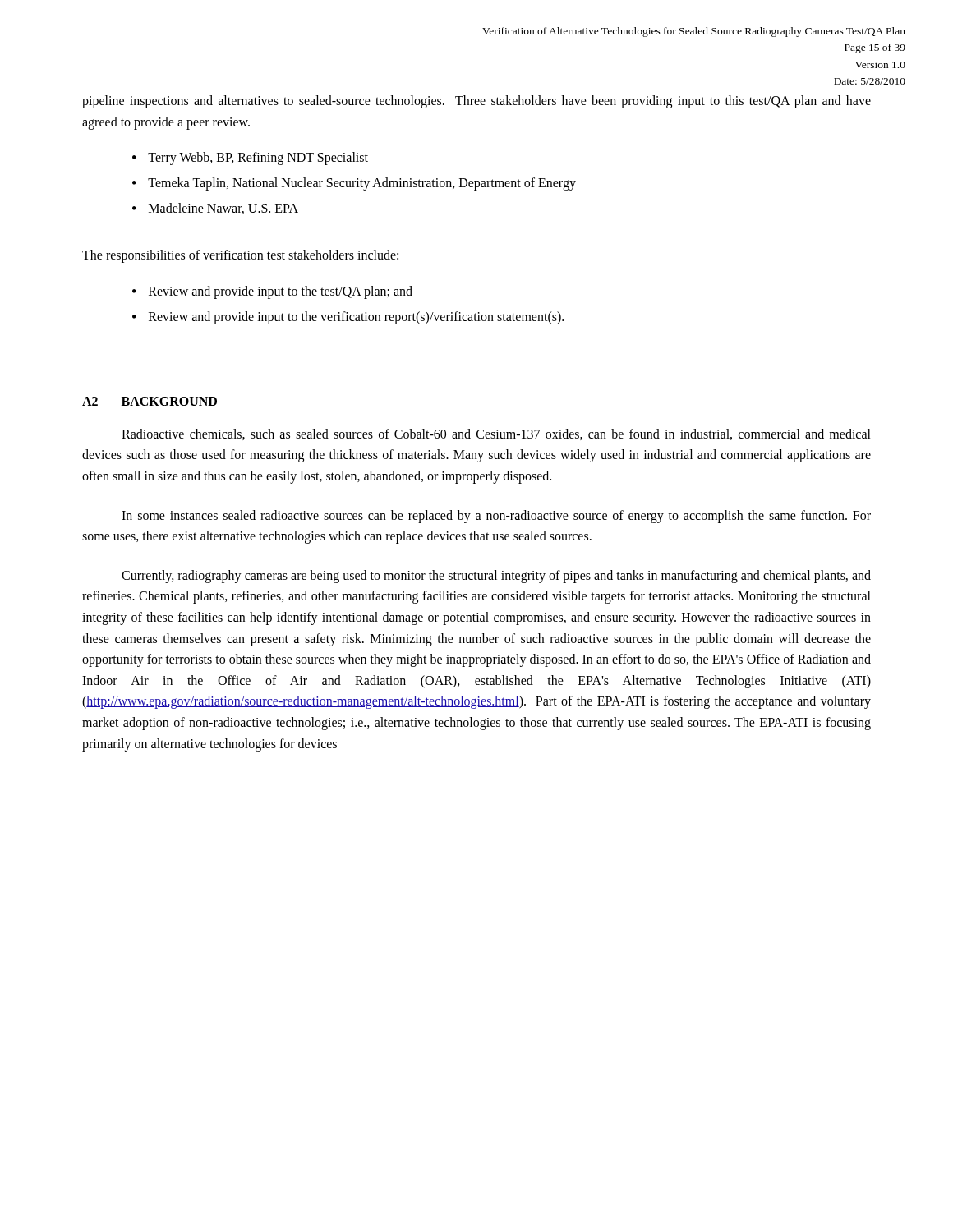The width and height of the screenshot is (953, 1232).
Task: Navigate to the text block starting "pipeline inspections and alternatives to sealed-source"
Action: tap(476, 111)
